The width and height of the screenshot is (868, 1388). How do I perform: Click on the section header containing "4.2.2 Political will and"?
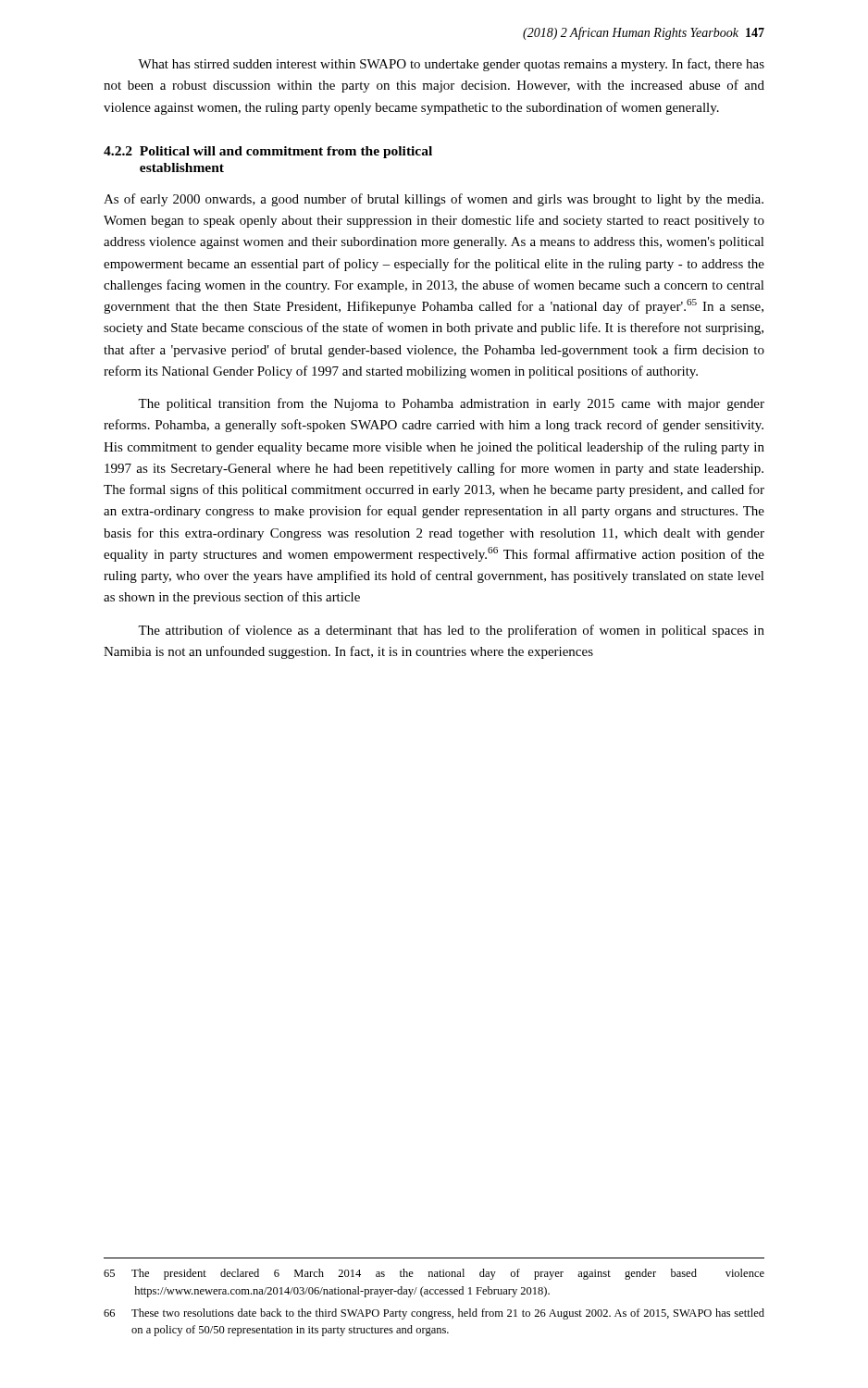268,158
